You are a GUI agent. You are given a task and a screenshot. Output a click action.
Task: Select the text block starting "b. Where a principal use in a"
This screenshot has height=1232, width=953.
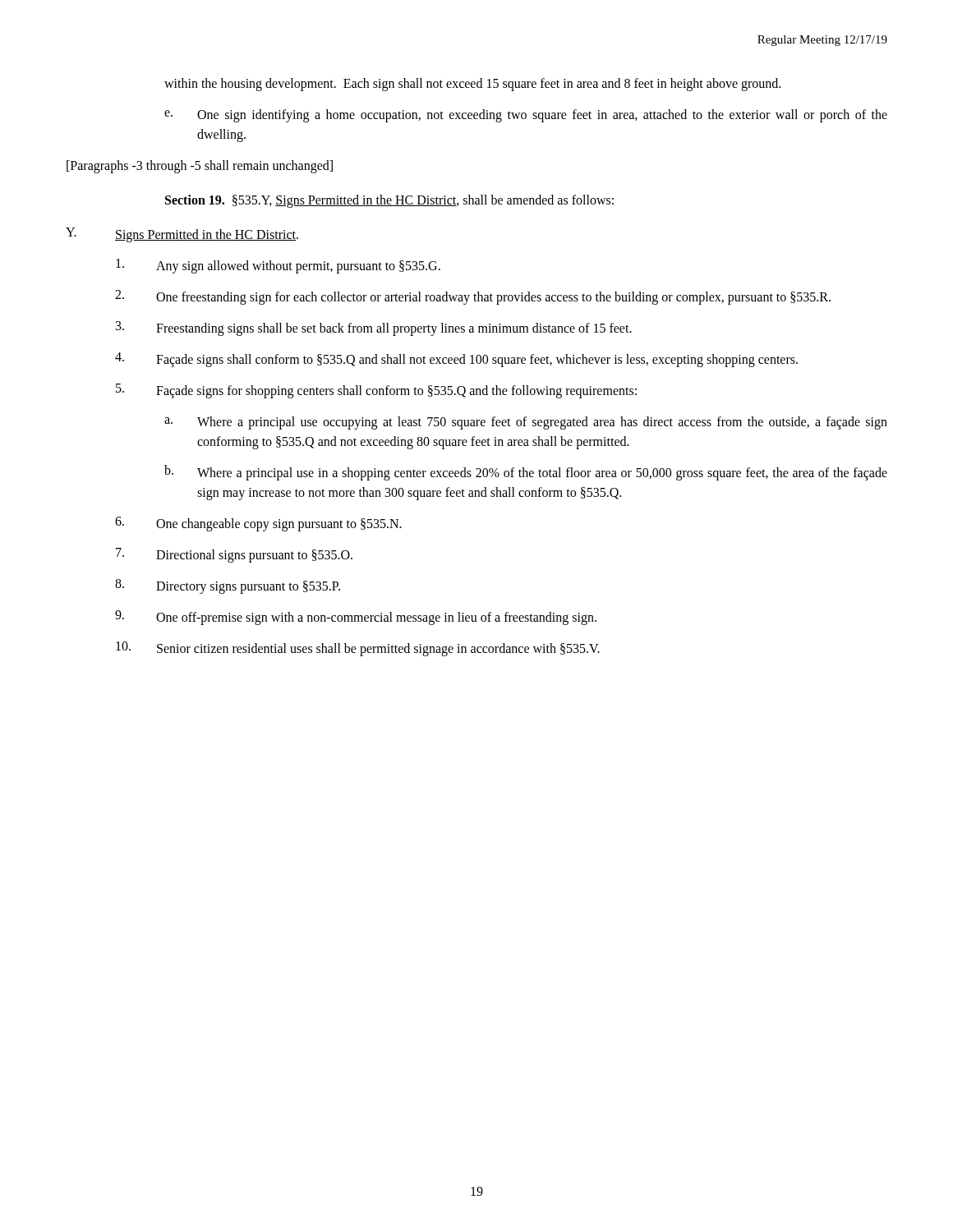point(526,483)
